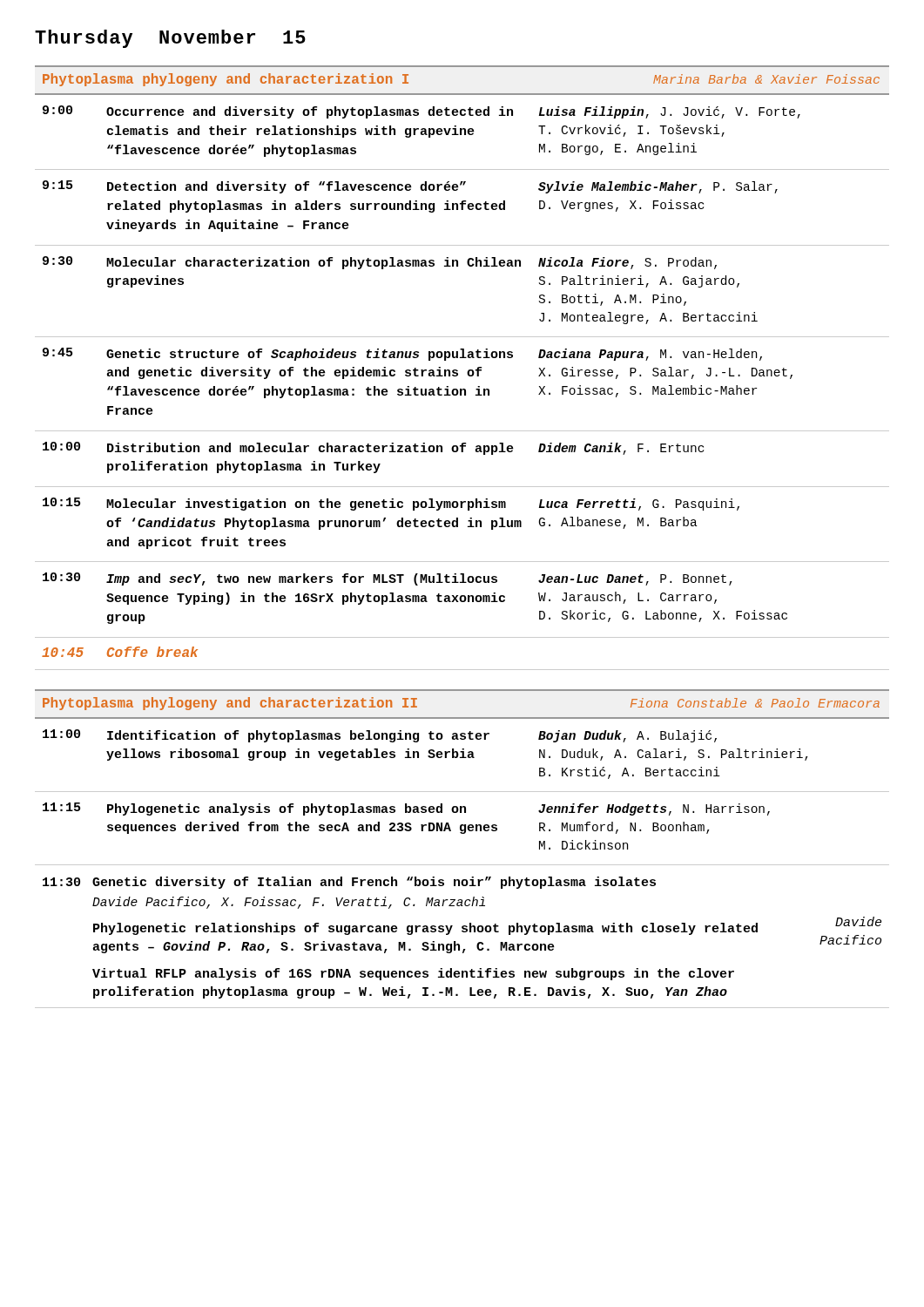Viewport: 924px width, 1307px height.
Task: Locate the block starting "Phytoplasma phylogeny and characterization I Marina Barba &"
Action: tap(229, 80)
